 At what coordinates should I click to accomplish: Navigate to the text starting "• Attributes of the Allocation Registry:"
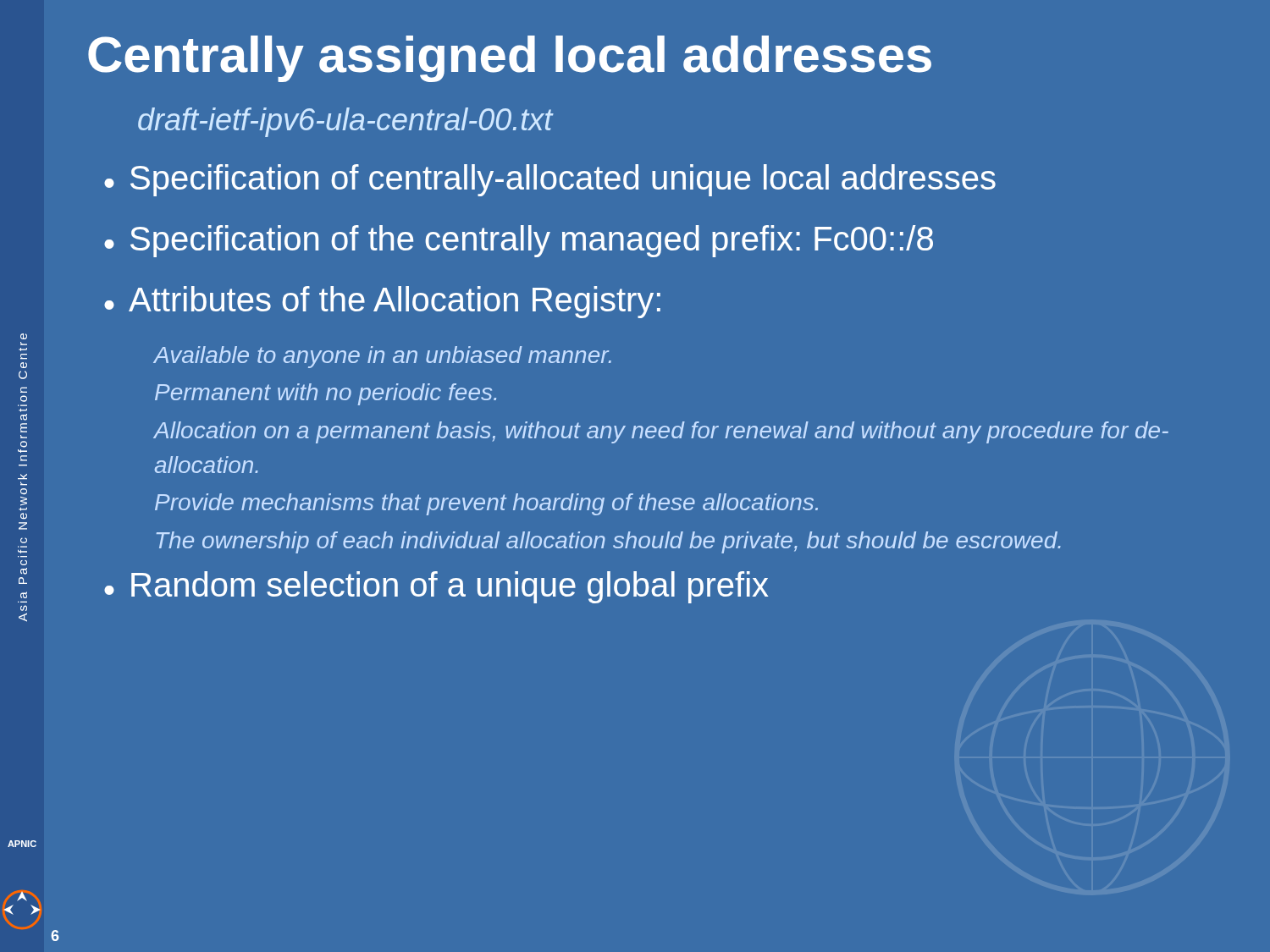(665, 302)
